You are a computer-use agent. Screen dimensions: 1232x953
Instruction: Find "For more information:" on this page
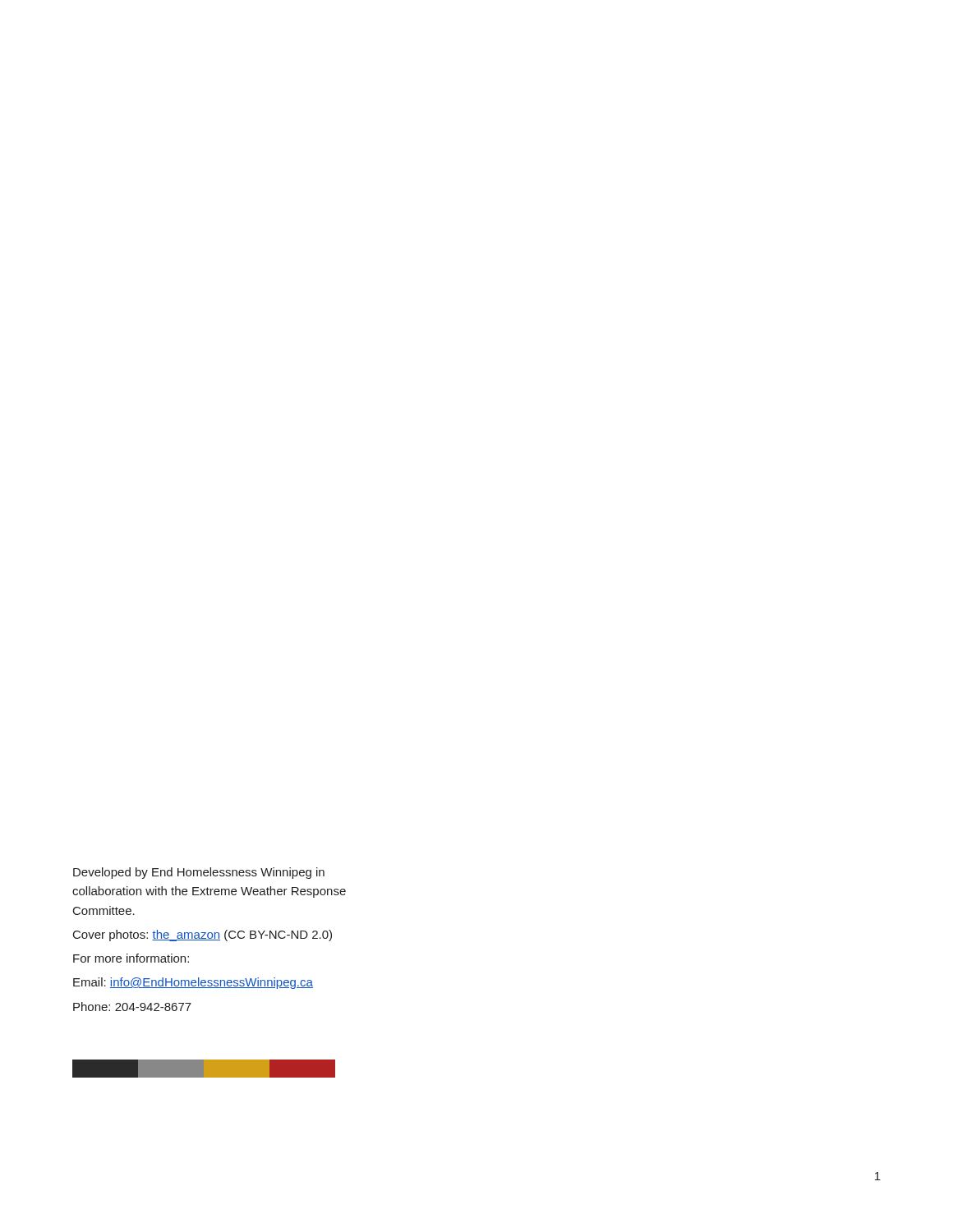click(131, 958)
